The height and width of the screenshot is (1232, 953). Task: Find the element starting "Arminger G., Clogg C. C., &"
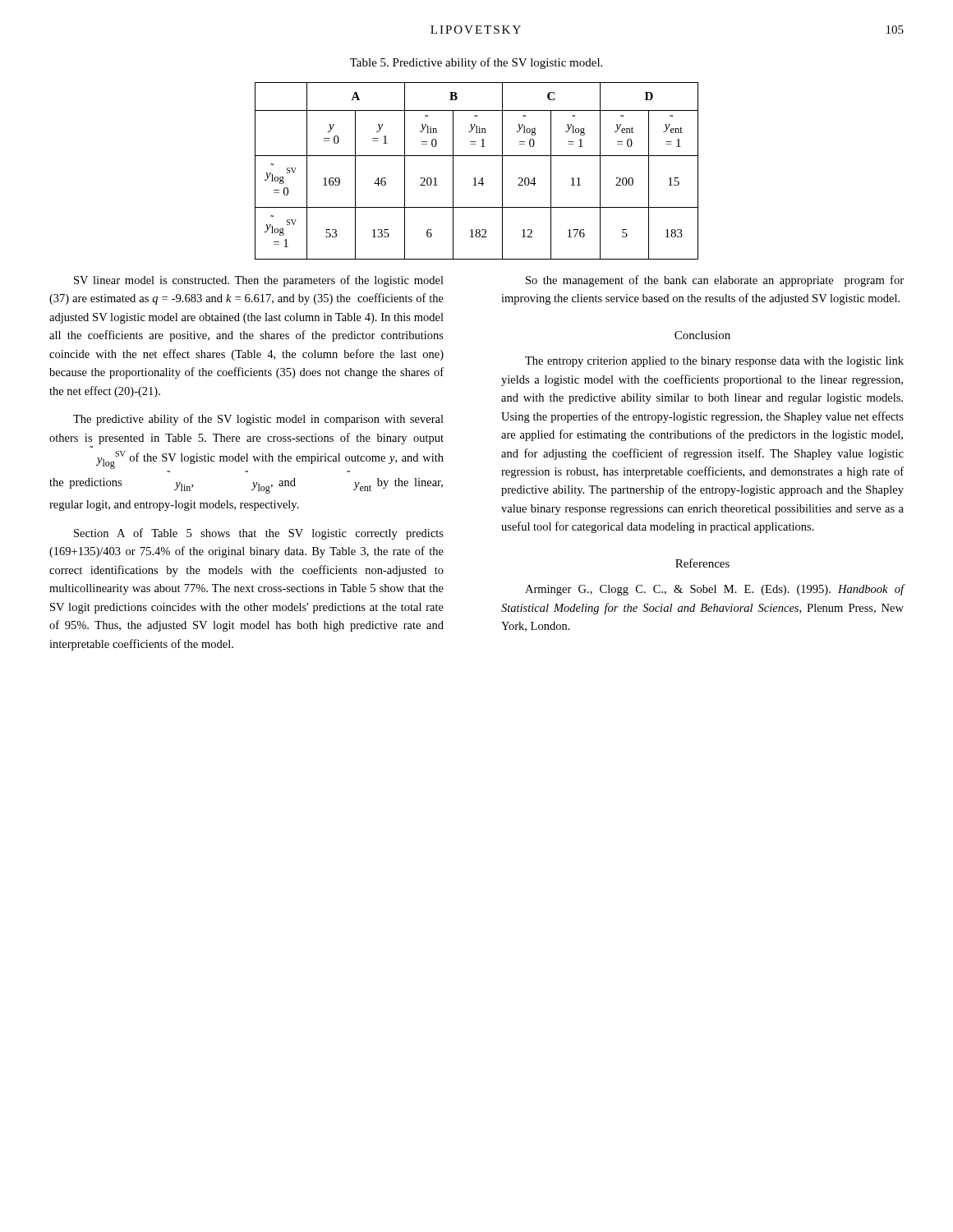tap(702, 608)
